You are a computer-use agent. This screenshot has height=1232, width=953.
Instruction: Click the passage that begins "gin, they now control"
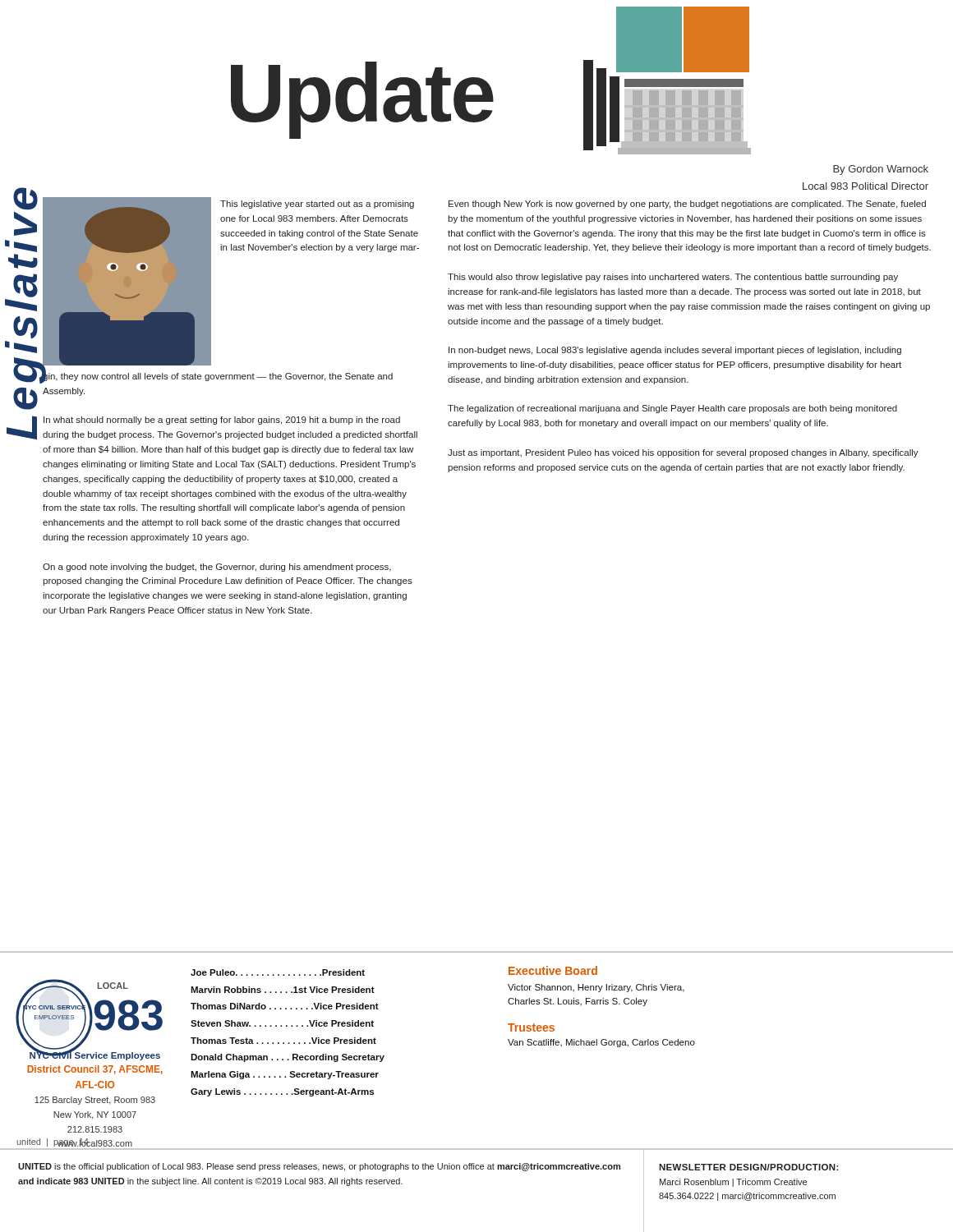coord(230,493)
